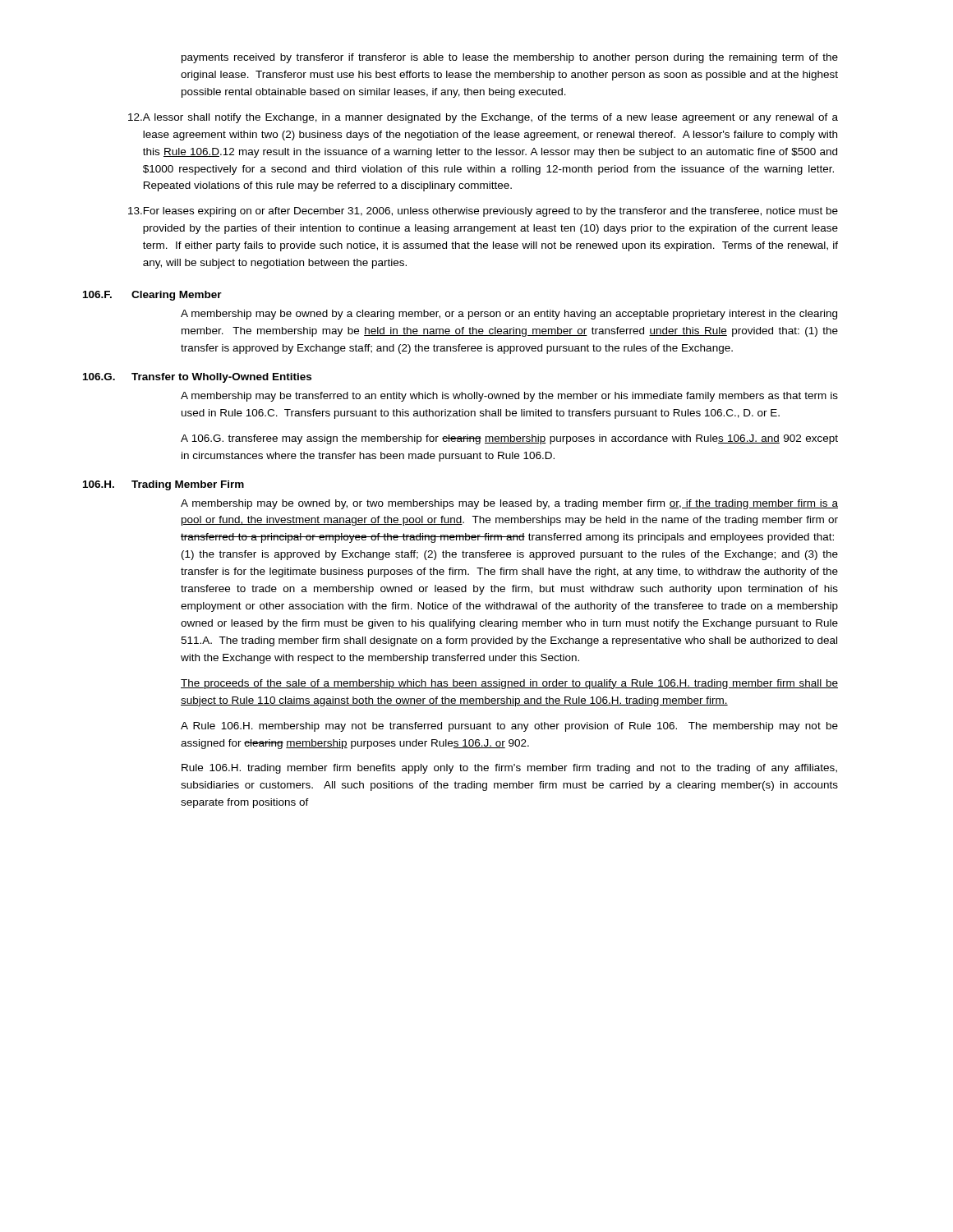This screenshot has height=1232, width=953.
Task: Locate the block of text that opens with "A 106.G. transferee may assign the membership for"
Action: (509, 446)
